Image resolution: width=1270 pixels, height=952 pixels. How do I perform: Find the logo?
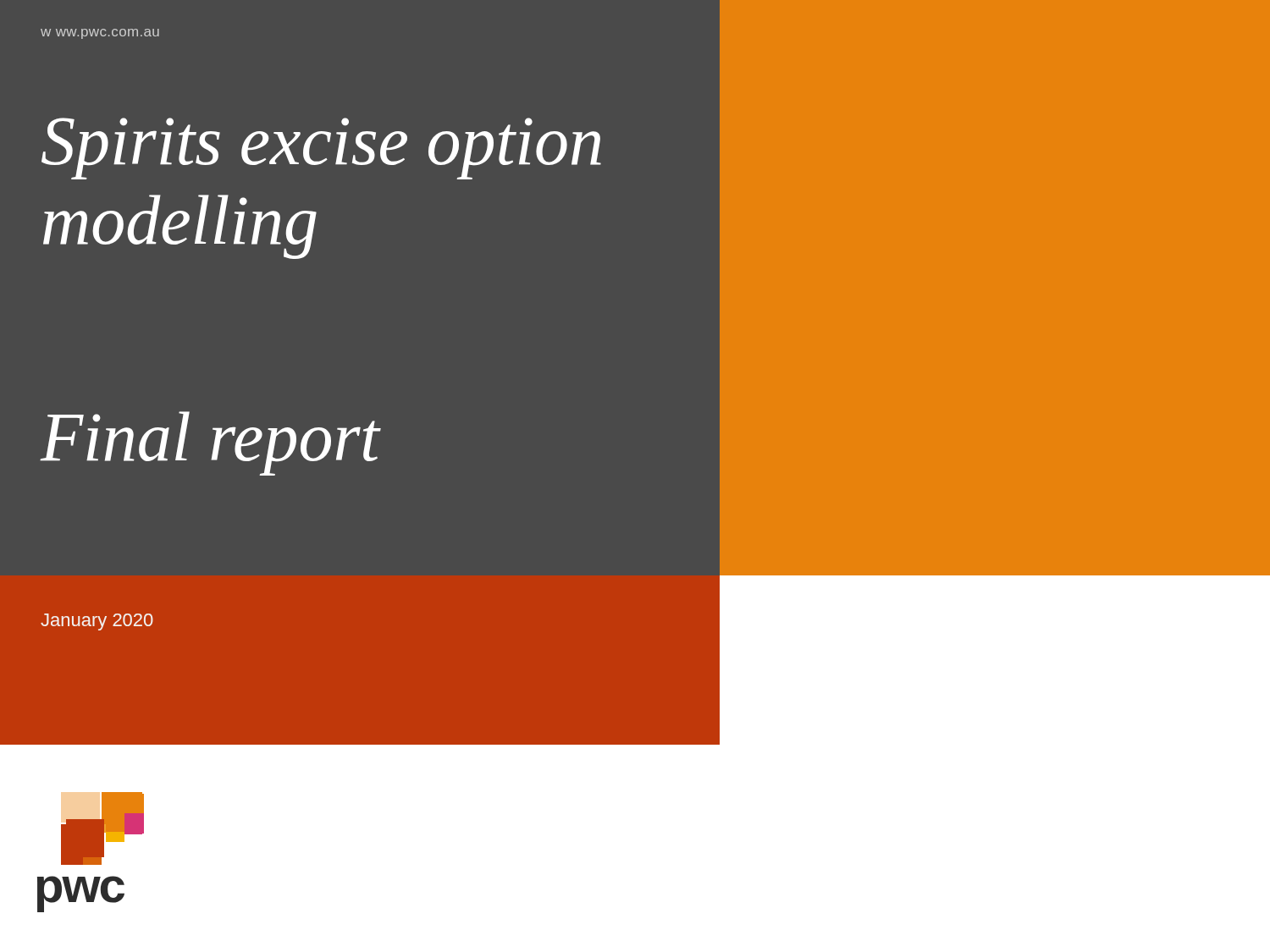pyautogui.click(x=119, y=855)
